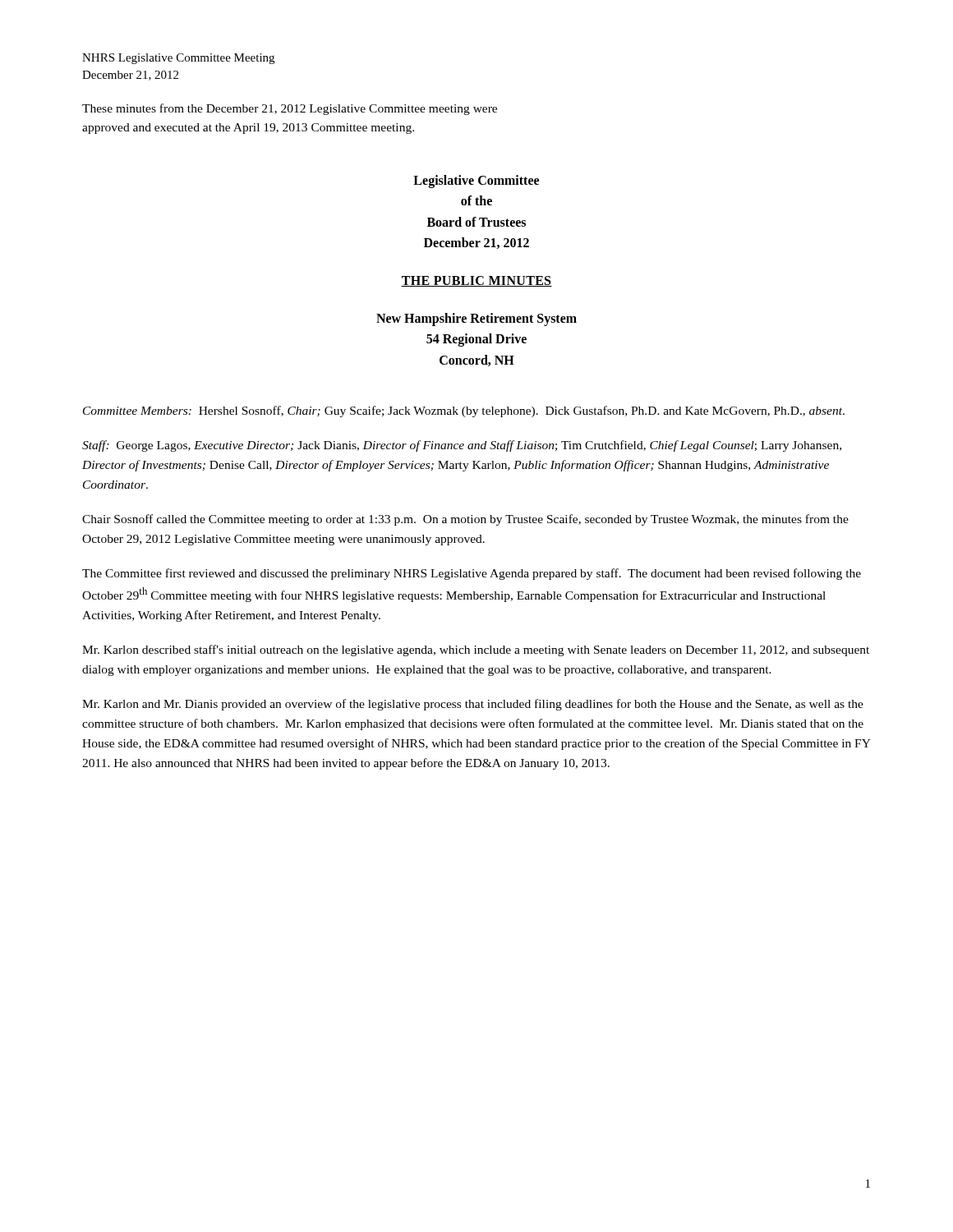Select the text block with the text "These minutes from the December"
This screenshot has width=953, height=1232.
(x=290, y=118)
